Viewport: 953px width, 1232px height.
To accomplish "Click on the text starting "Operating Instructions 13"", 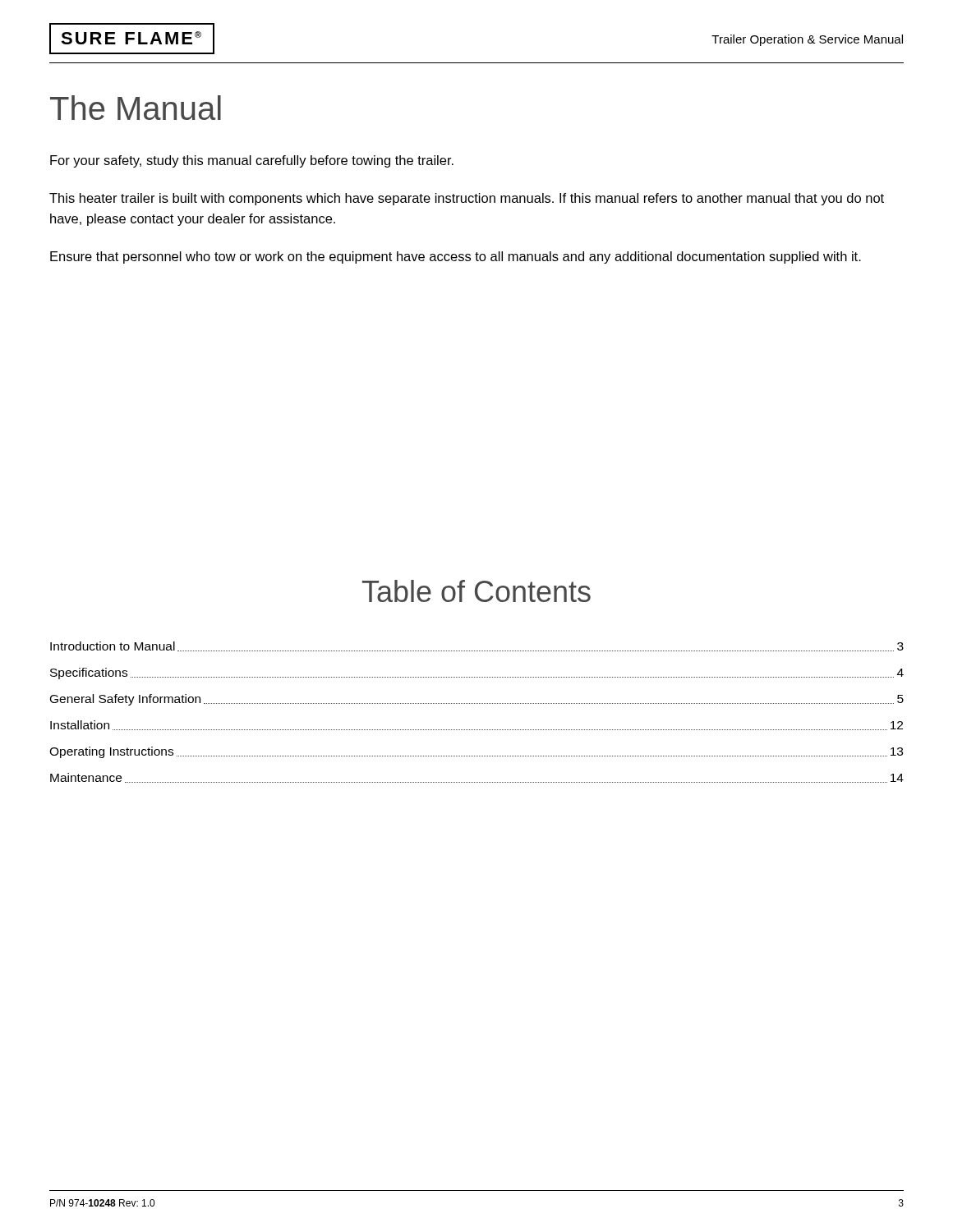I will click(x=476, y=752).
